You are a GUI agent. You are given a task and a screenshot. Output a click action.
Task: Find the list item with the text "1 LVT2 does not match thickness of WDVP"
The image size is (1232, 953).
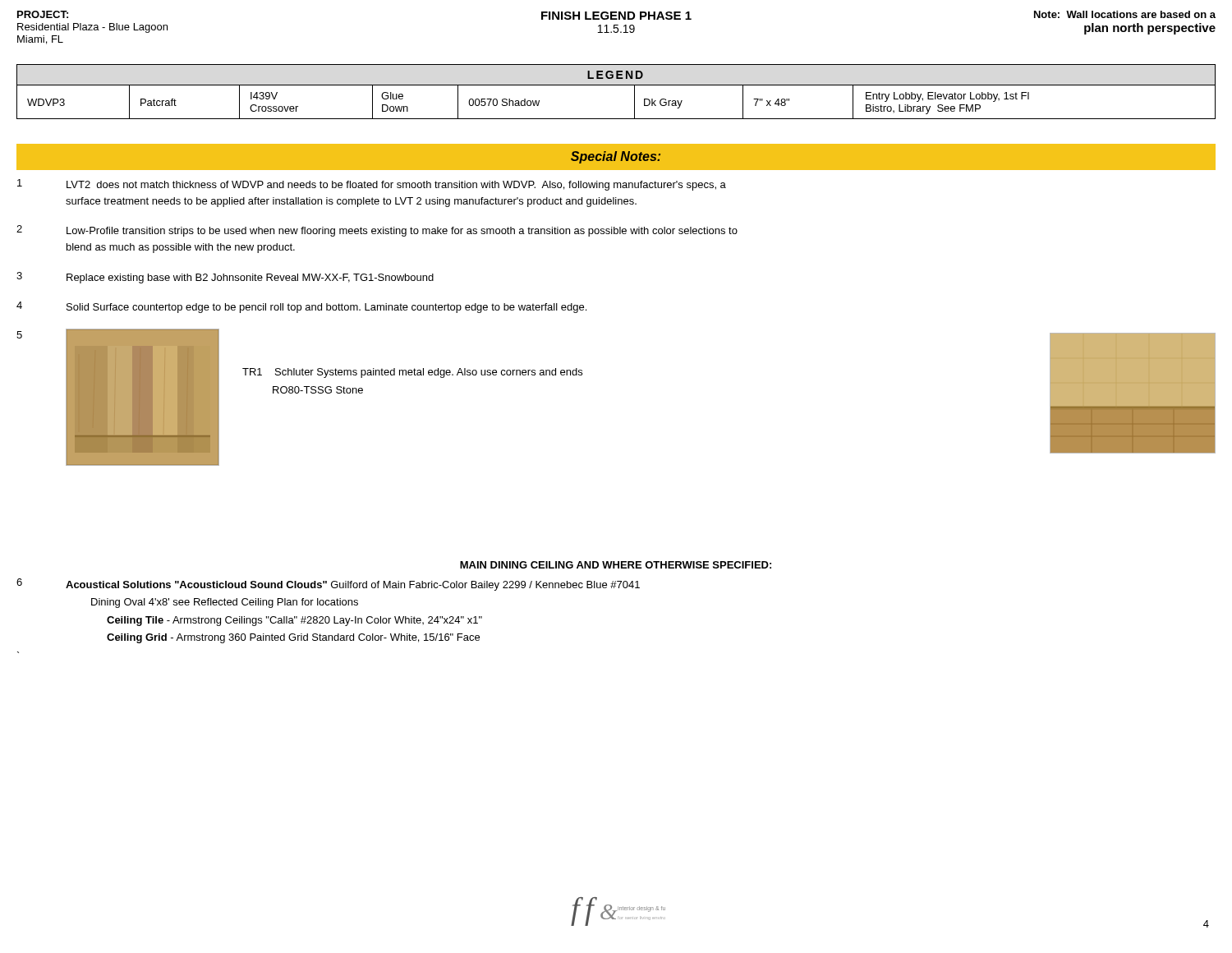point(616,193)
